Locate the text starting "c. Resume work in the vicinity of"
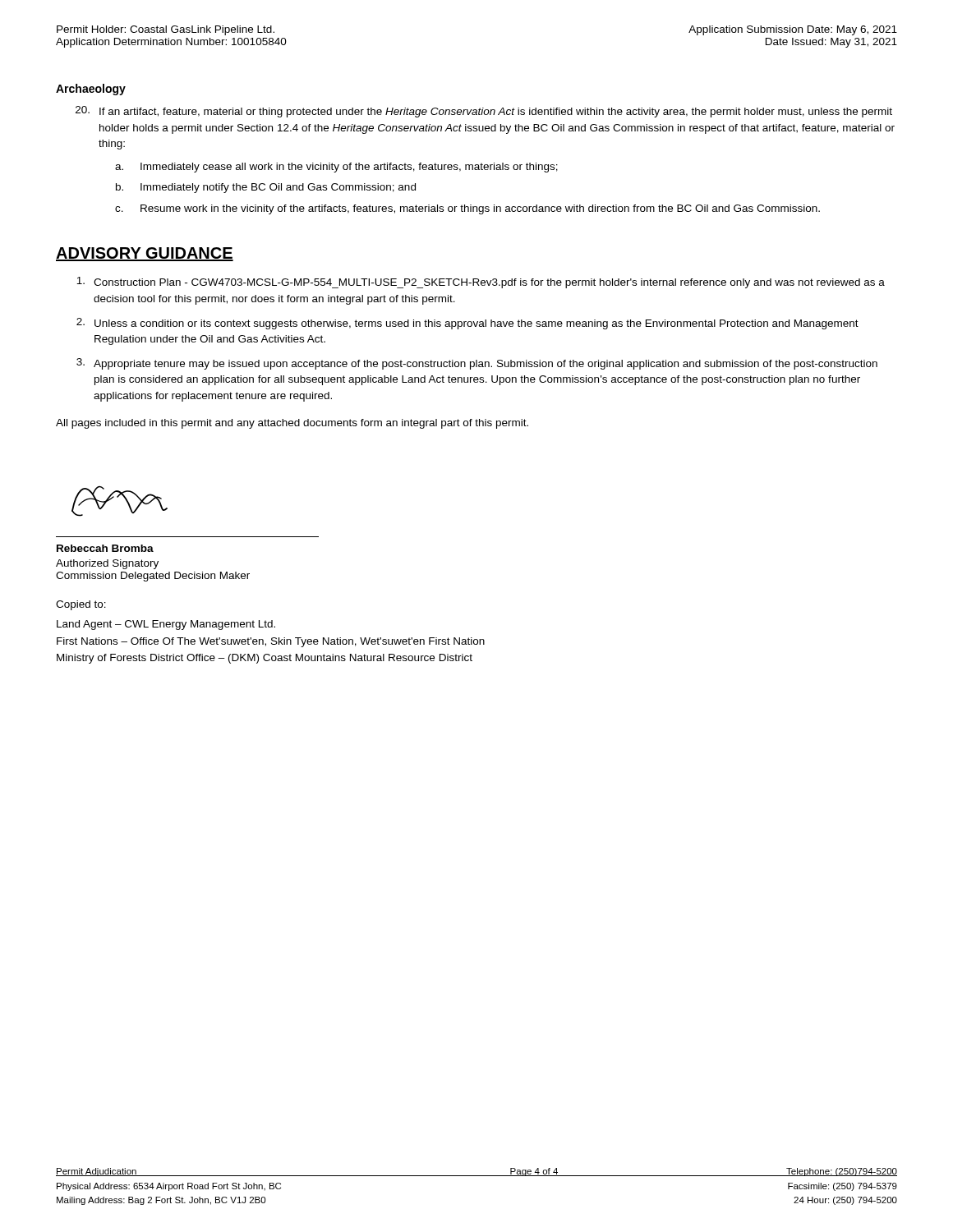This screenshot has height=1232, width=953. pyautogui.click(x=506, y=208)
